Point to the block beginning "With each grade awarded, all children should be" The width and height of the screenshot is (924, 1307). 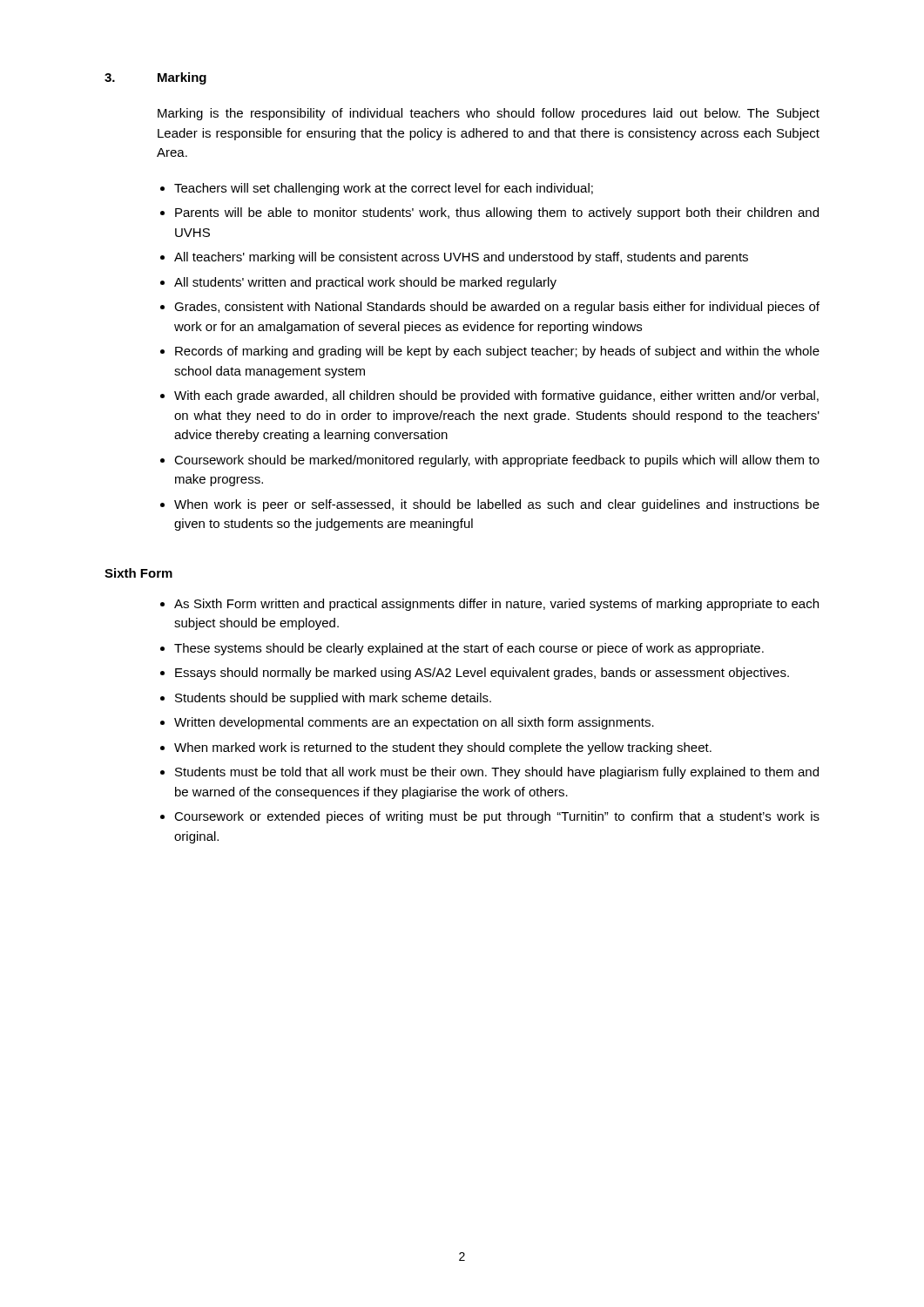[497, 415]
